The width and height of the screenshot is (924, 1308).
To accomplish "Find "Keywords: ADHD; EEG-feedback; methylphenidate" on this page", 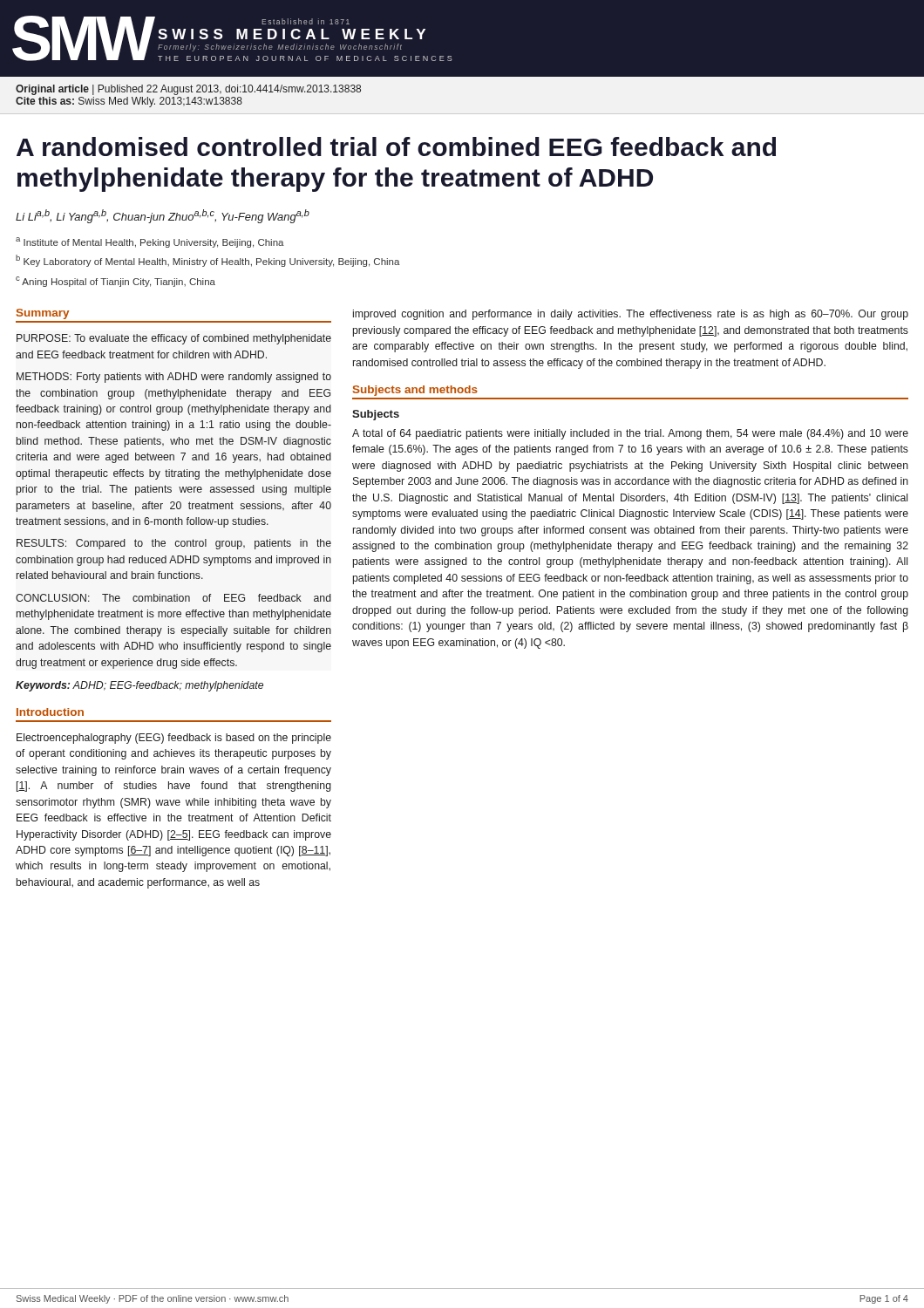I will click(x=140, y=685).
